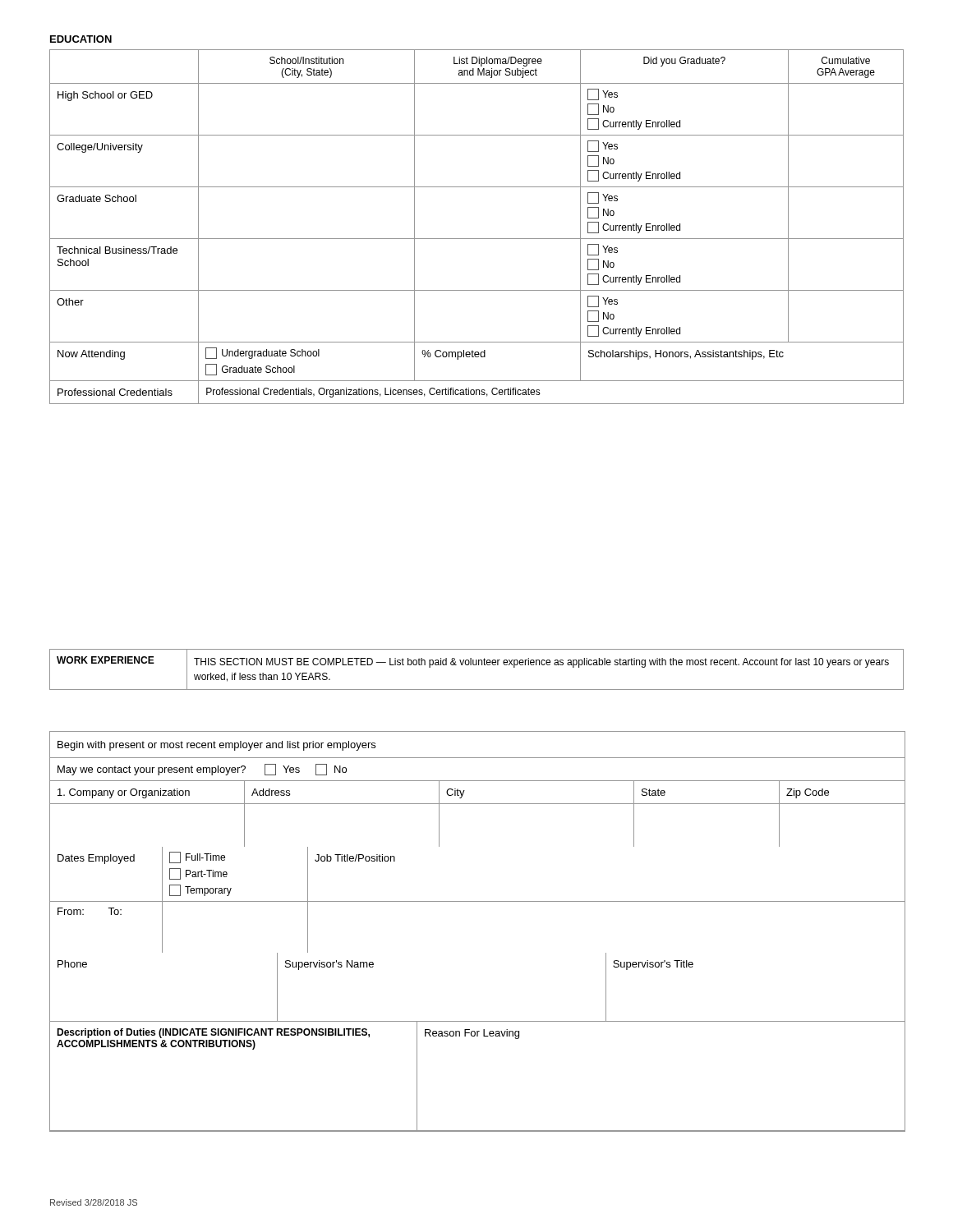The height and width of the screenshot is (1232, 953).
Task: Where is the passage that starts "May we contact your"?
Action: pyautogui.click(x=202, y=769)
